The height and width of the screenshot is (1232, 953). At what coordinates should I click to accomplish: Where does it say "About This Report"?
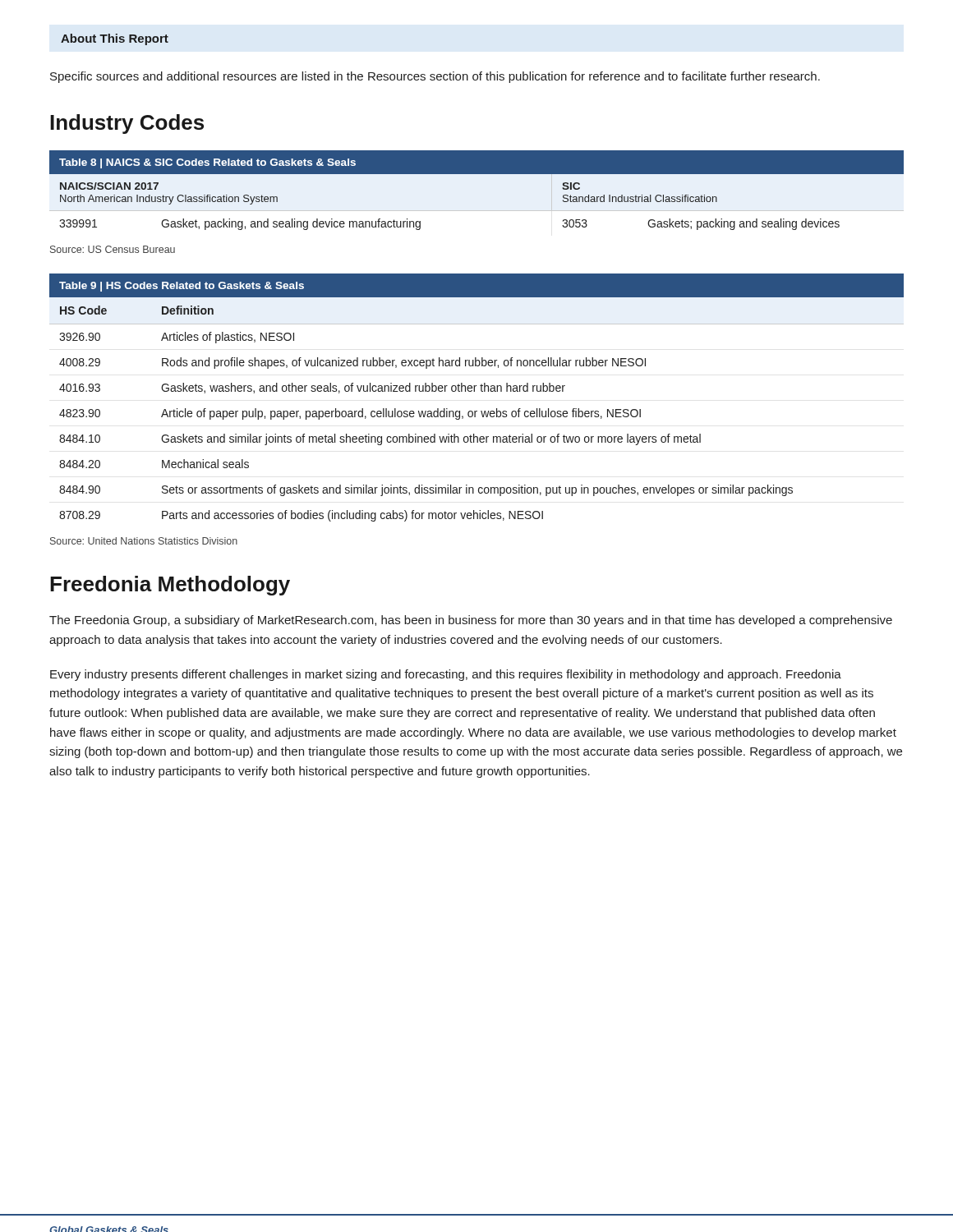pyautogui.click(x=115, y=38)
